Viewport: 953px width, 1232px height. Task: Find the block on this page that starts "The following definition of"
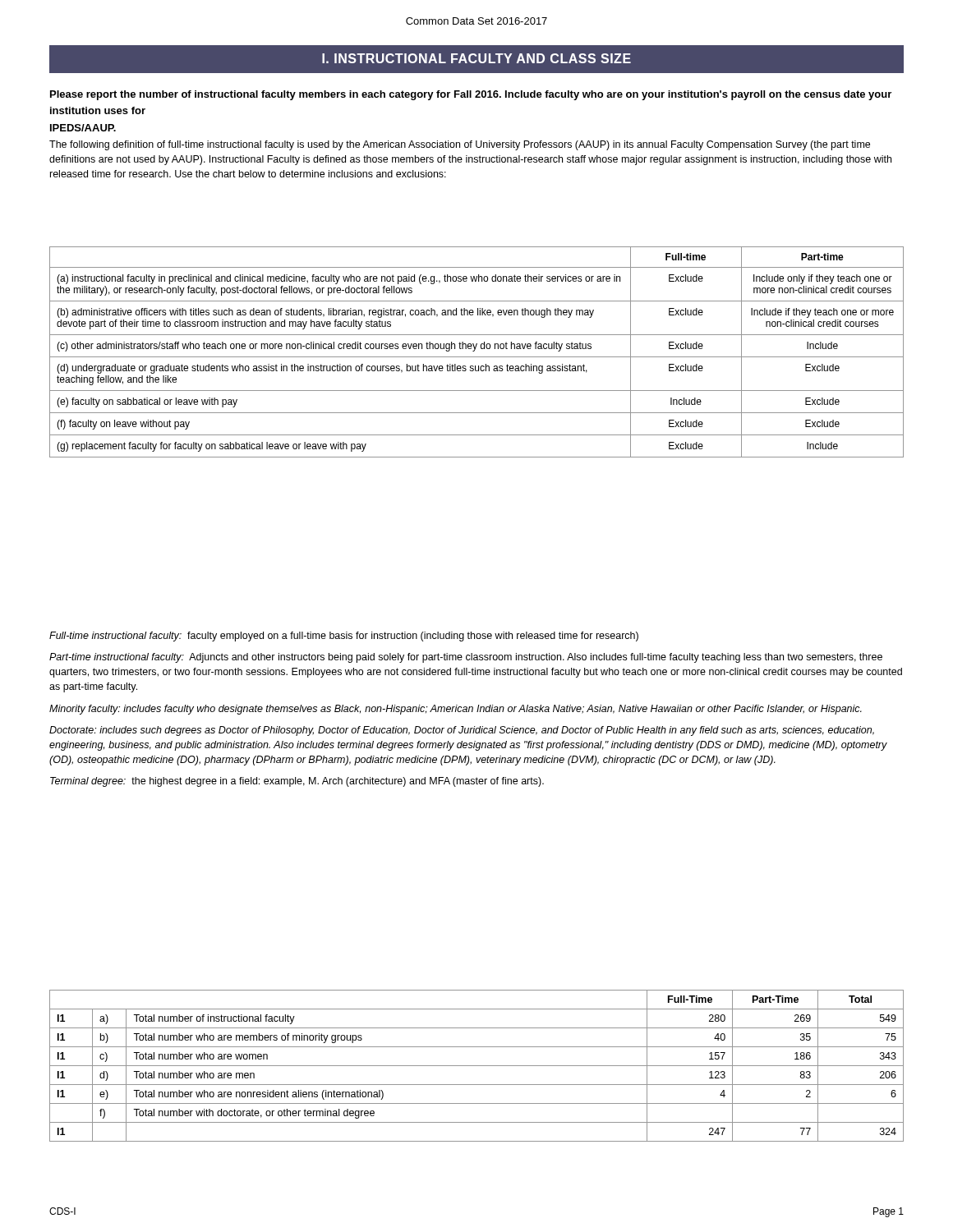click(x=471, y=159)
